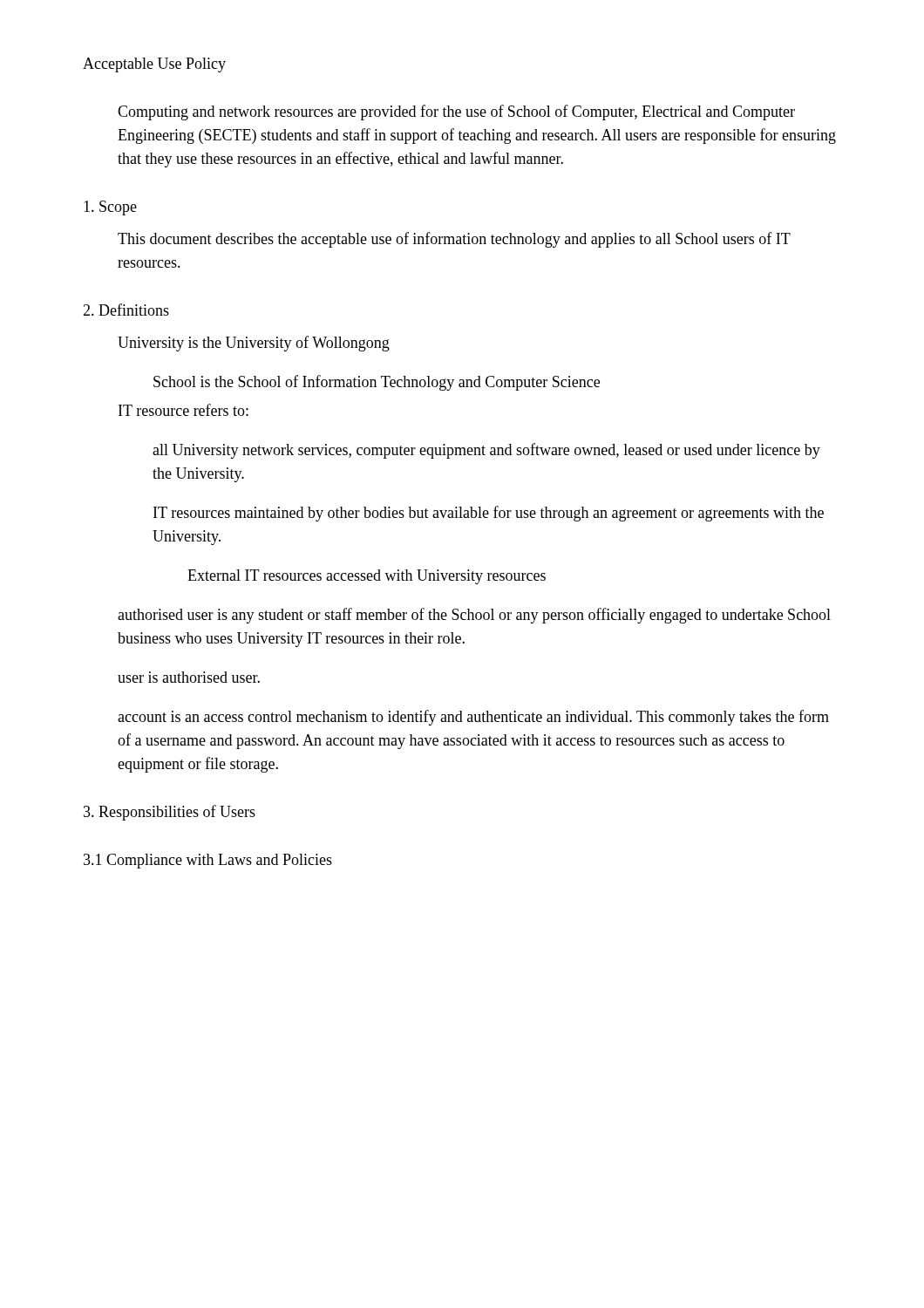This screenshot has width=924, height=1308.
Task: Find the text block starting "authorised user is"
Action: pyautogui.click(x=474, y=627)
